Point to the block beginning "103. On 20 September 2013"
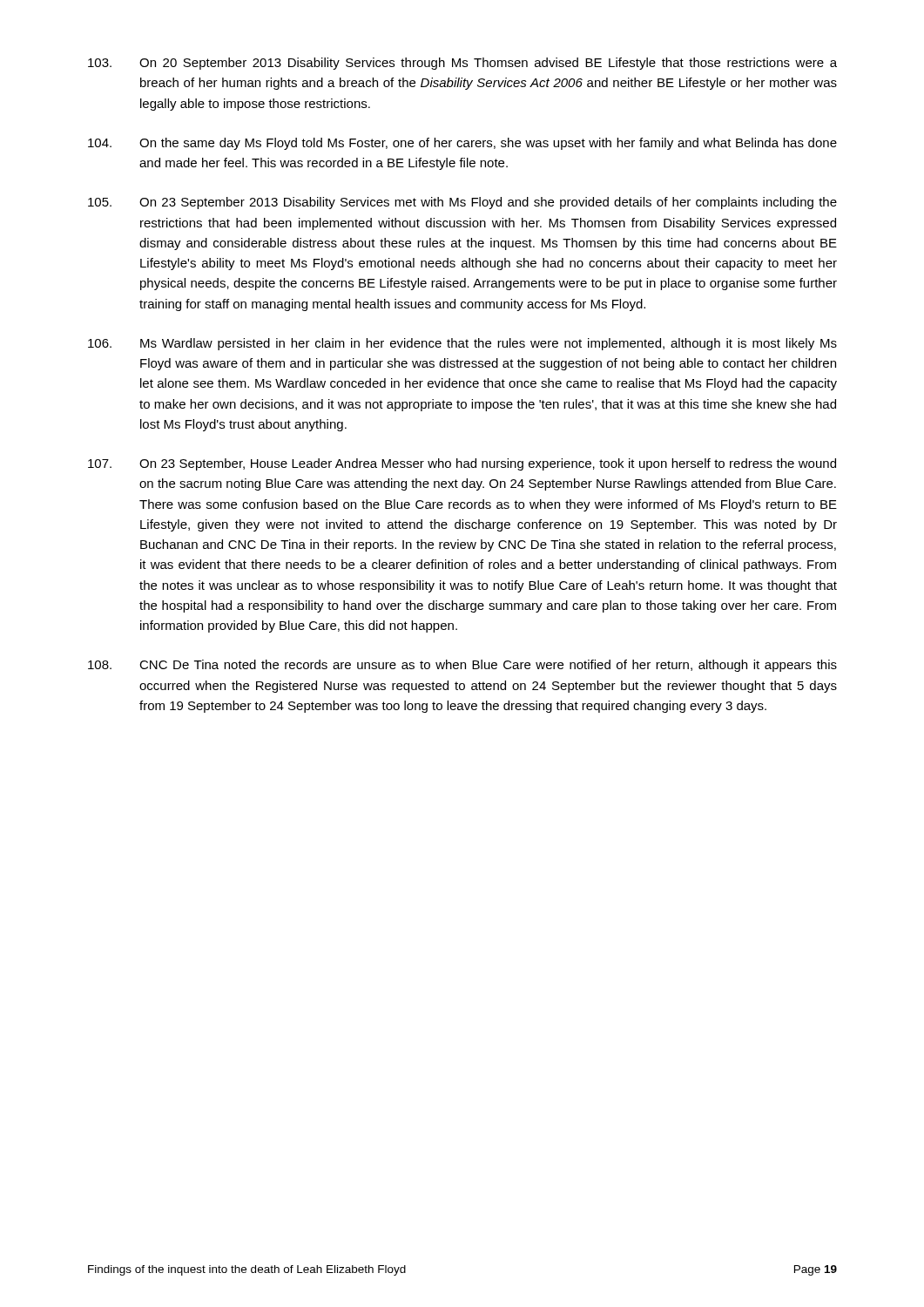This screenshot has height=1307, width=924. (x=462, y=83)
